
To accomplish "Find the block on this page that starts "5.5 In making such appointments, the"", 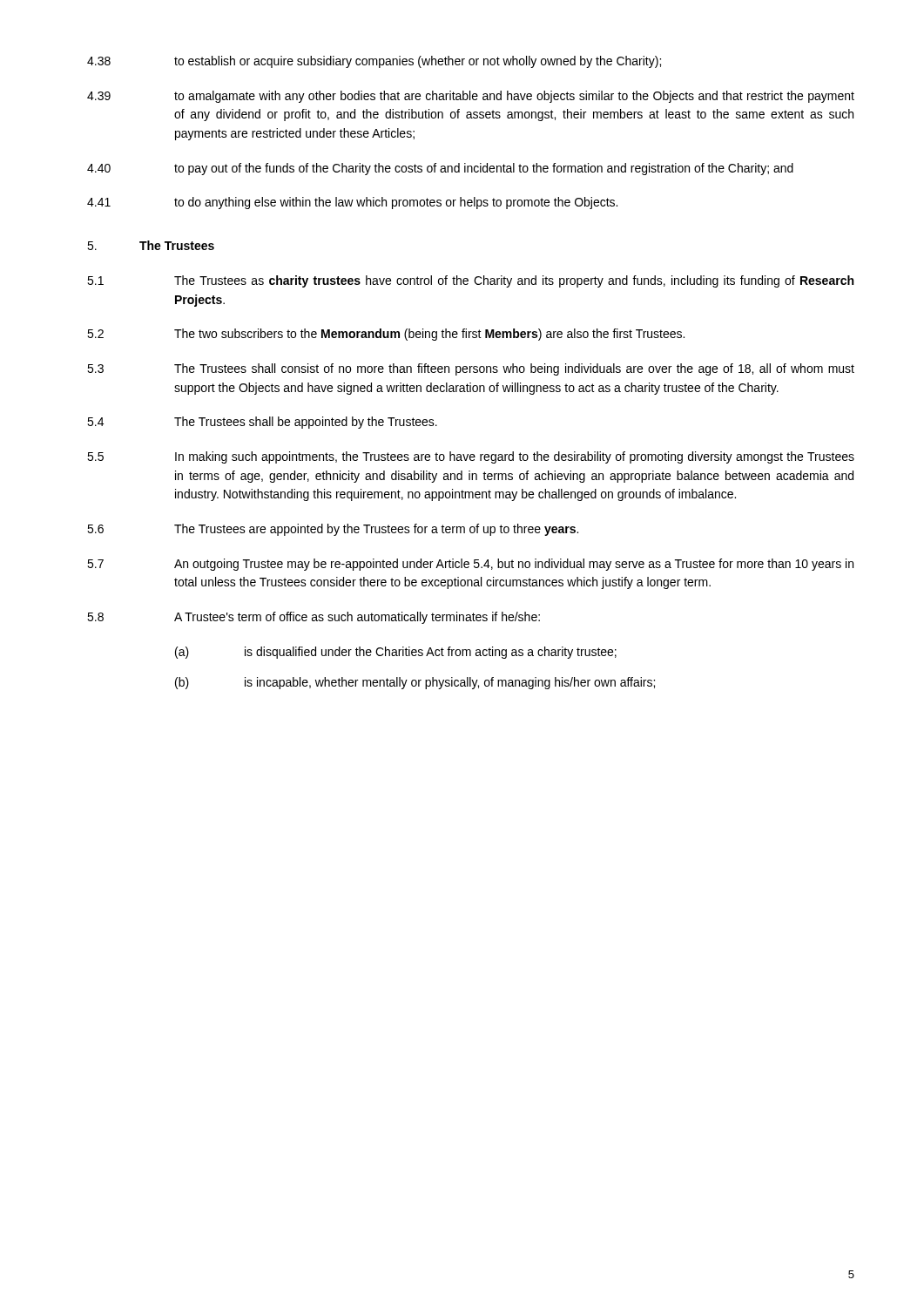I will [x=471, y=476].
